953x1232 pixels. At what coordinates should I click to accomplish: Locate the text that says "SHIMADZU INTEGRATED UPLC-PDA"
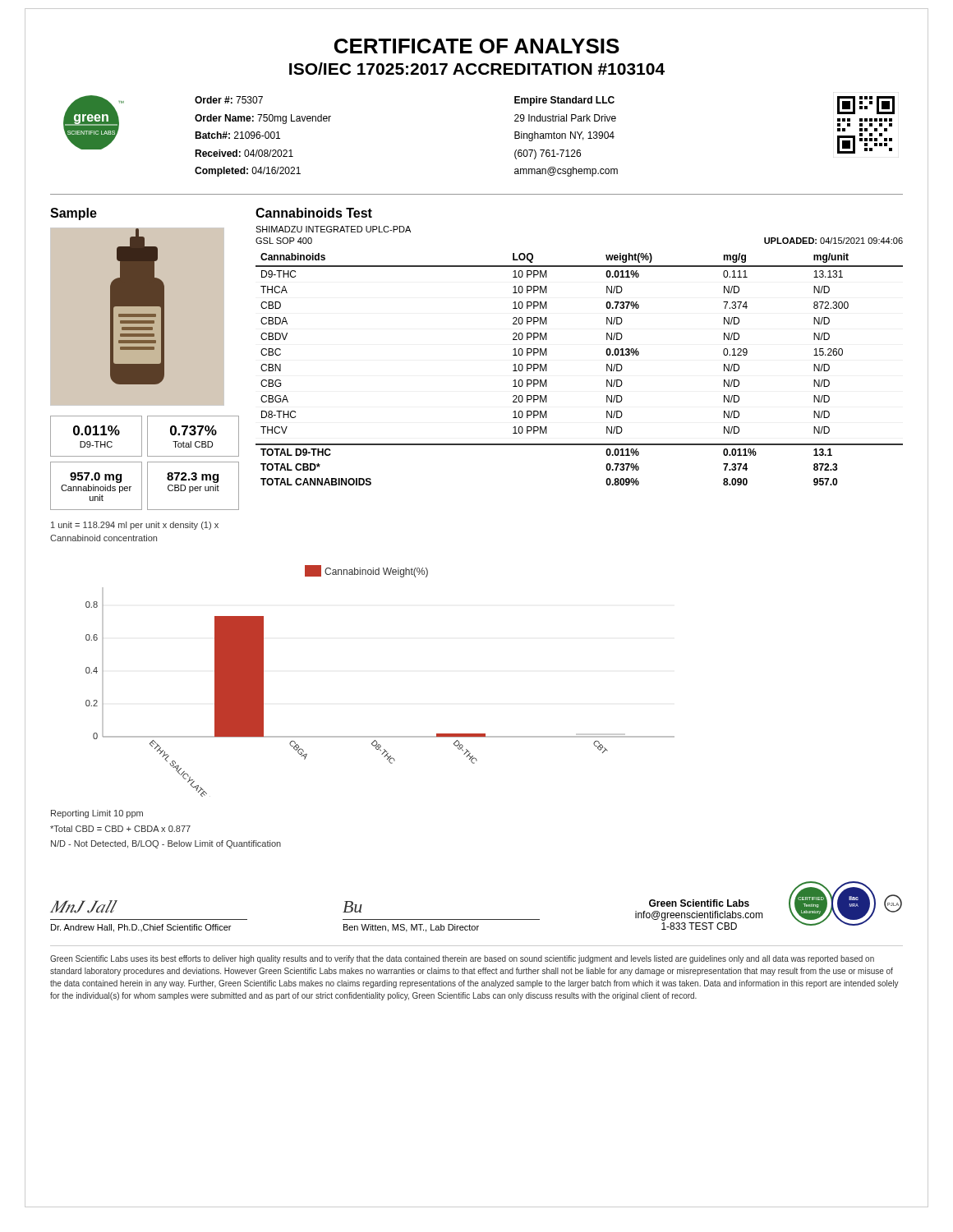point(333,229)
